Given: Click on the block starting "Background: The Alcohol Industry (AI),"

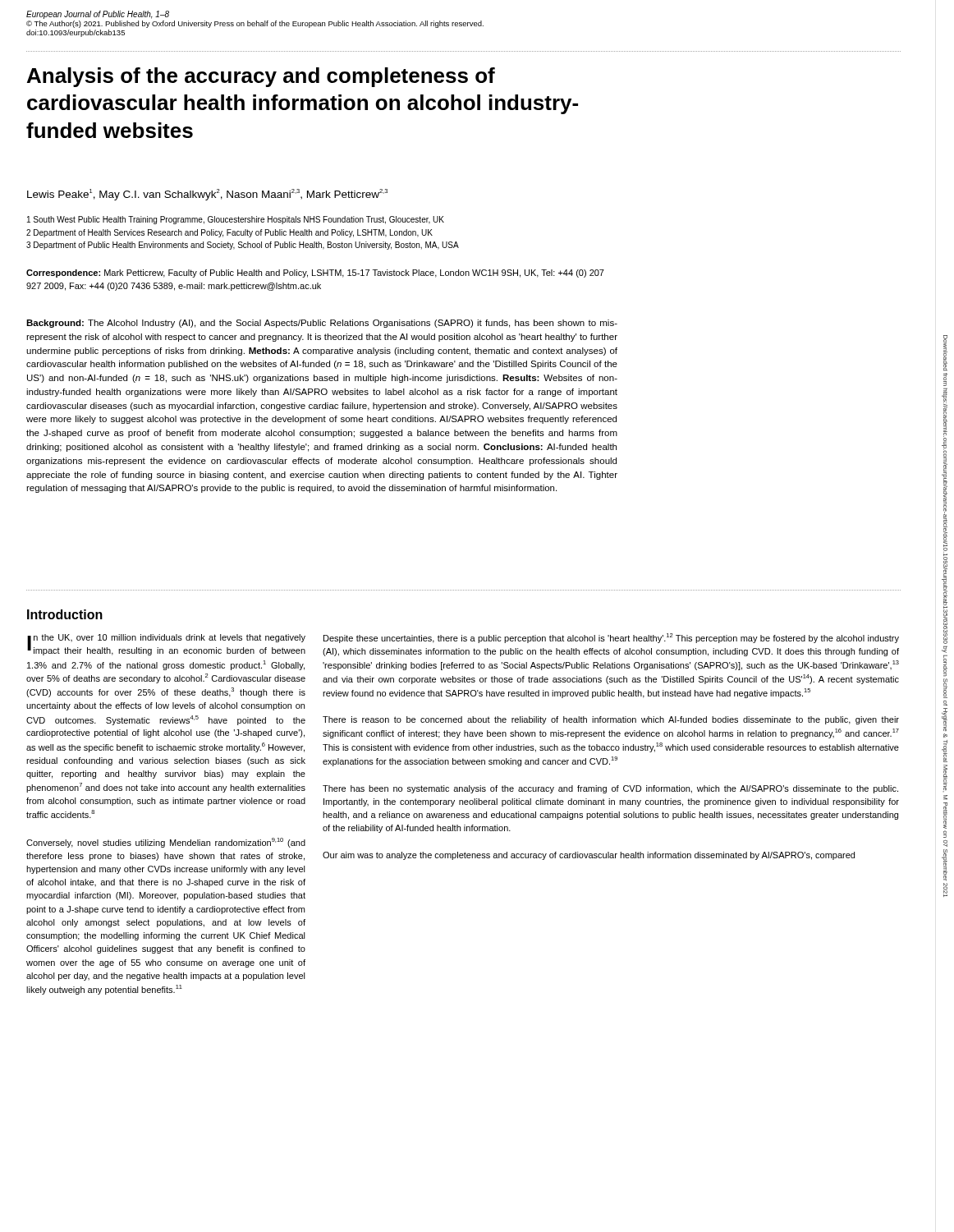Looking at the screenshot, I should 322,405.
